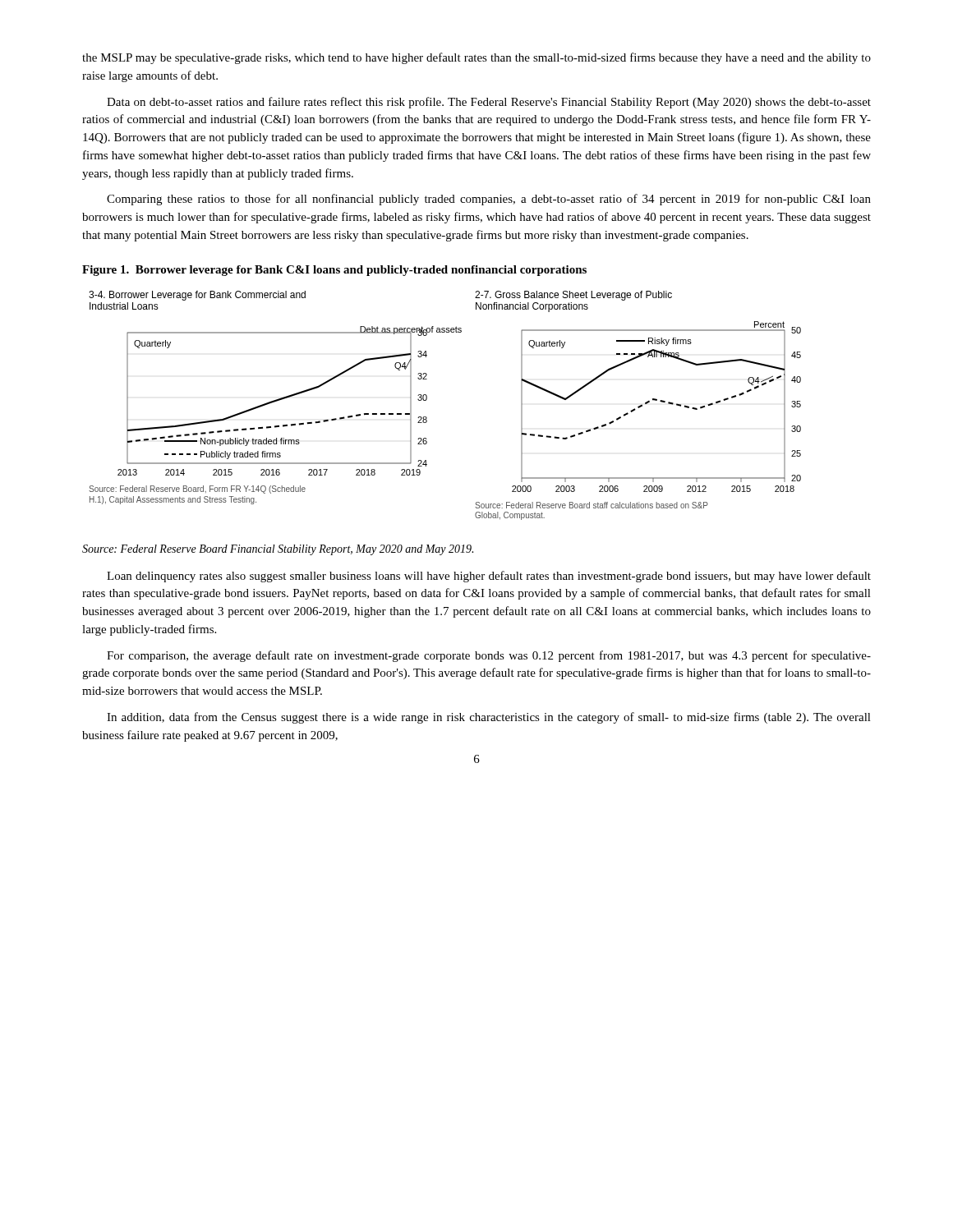Locate the section header
This screenshot has height=1232, width=953.
(335, 269)
